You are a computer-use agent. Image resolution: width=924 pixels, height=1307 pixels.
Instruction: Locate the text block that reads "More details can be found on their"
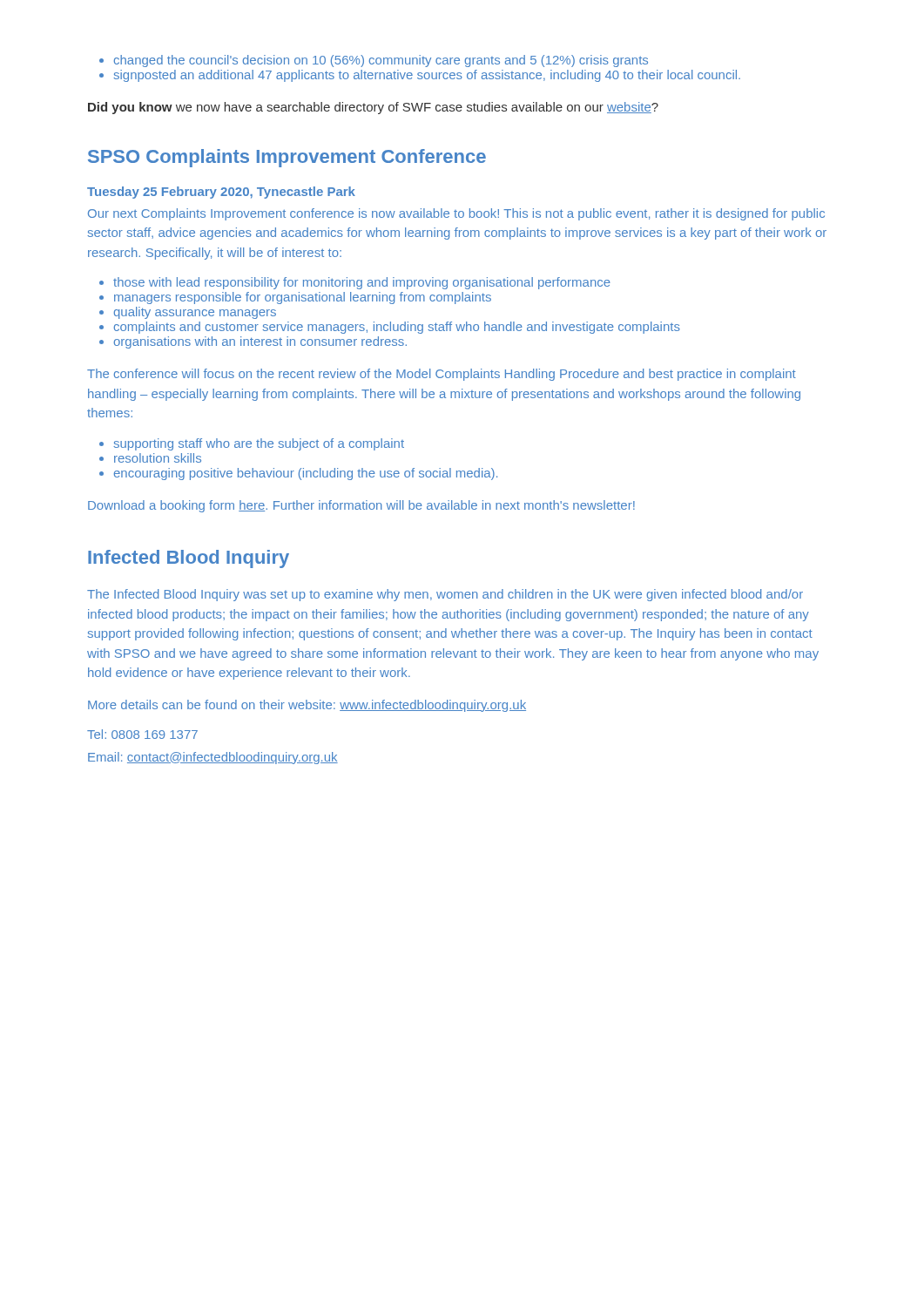(307, 704)
